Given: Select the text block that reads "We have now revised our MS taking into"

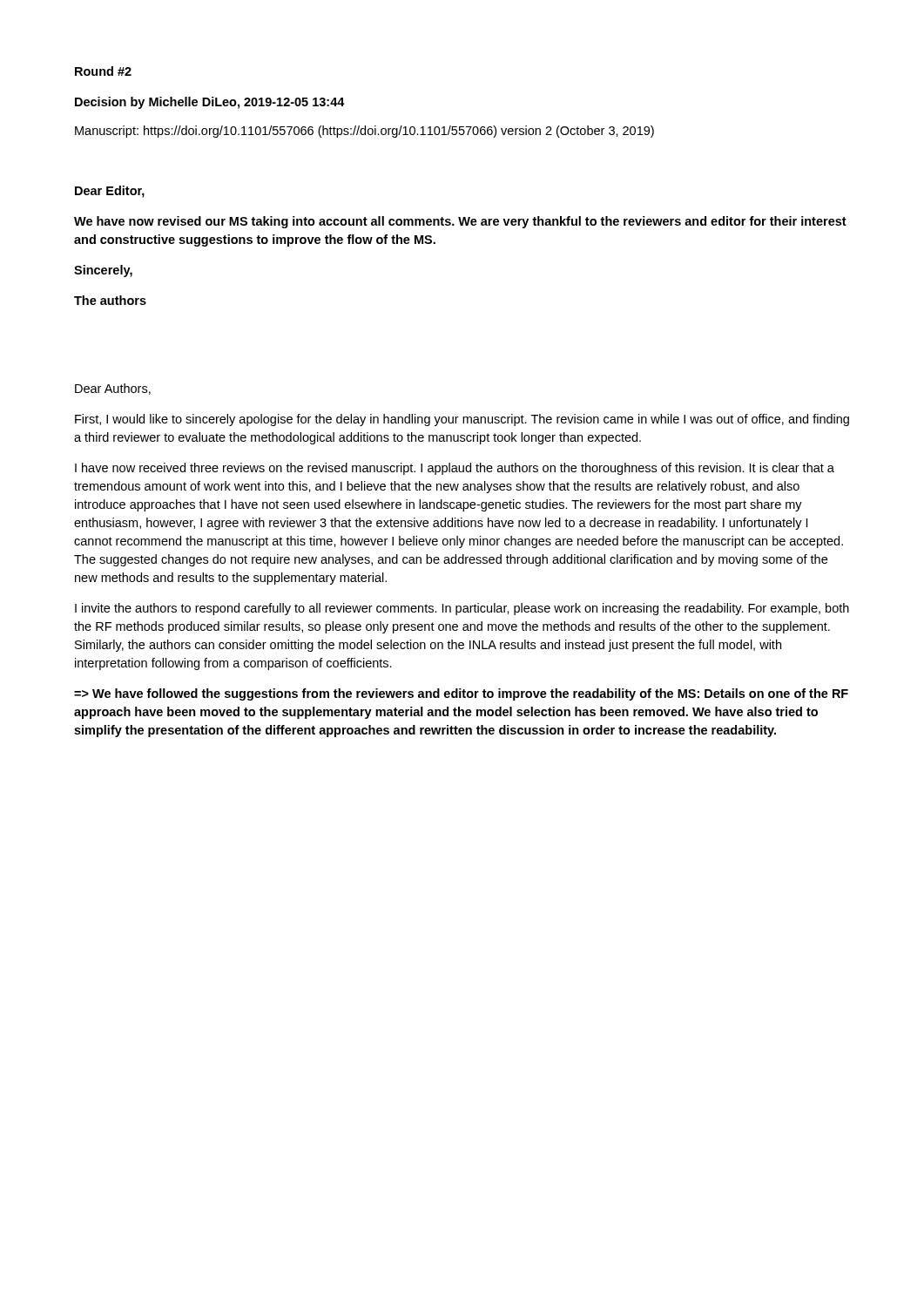Looking at the screenshot, I should tap(460, 230).
